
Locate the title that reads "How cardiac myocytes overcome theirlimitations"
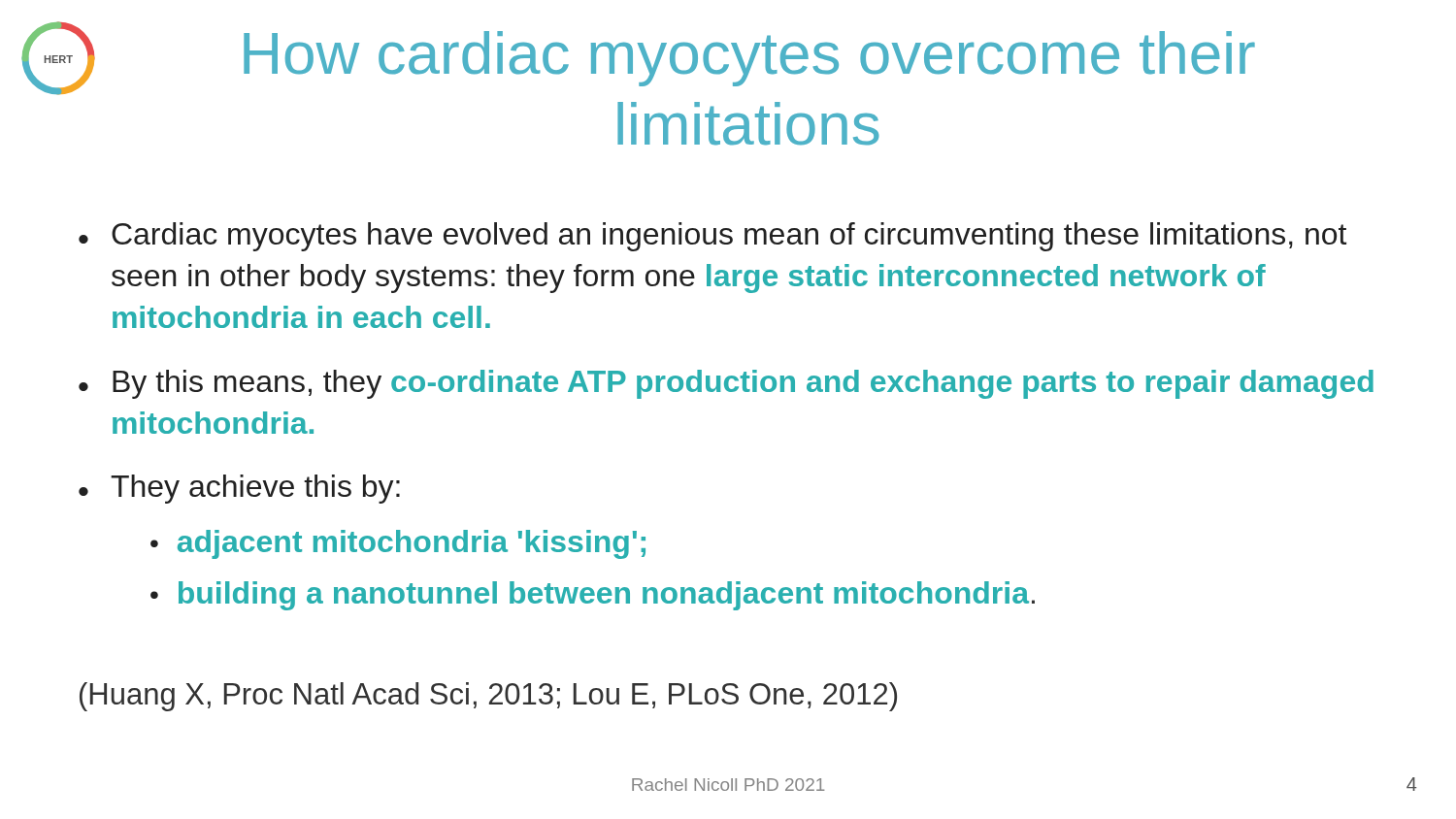[747, 88]
